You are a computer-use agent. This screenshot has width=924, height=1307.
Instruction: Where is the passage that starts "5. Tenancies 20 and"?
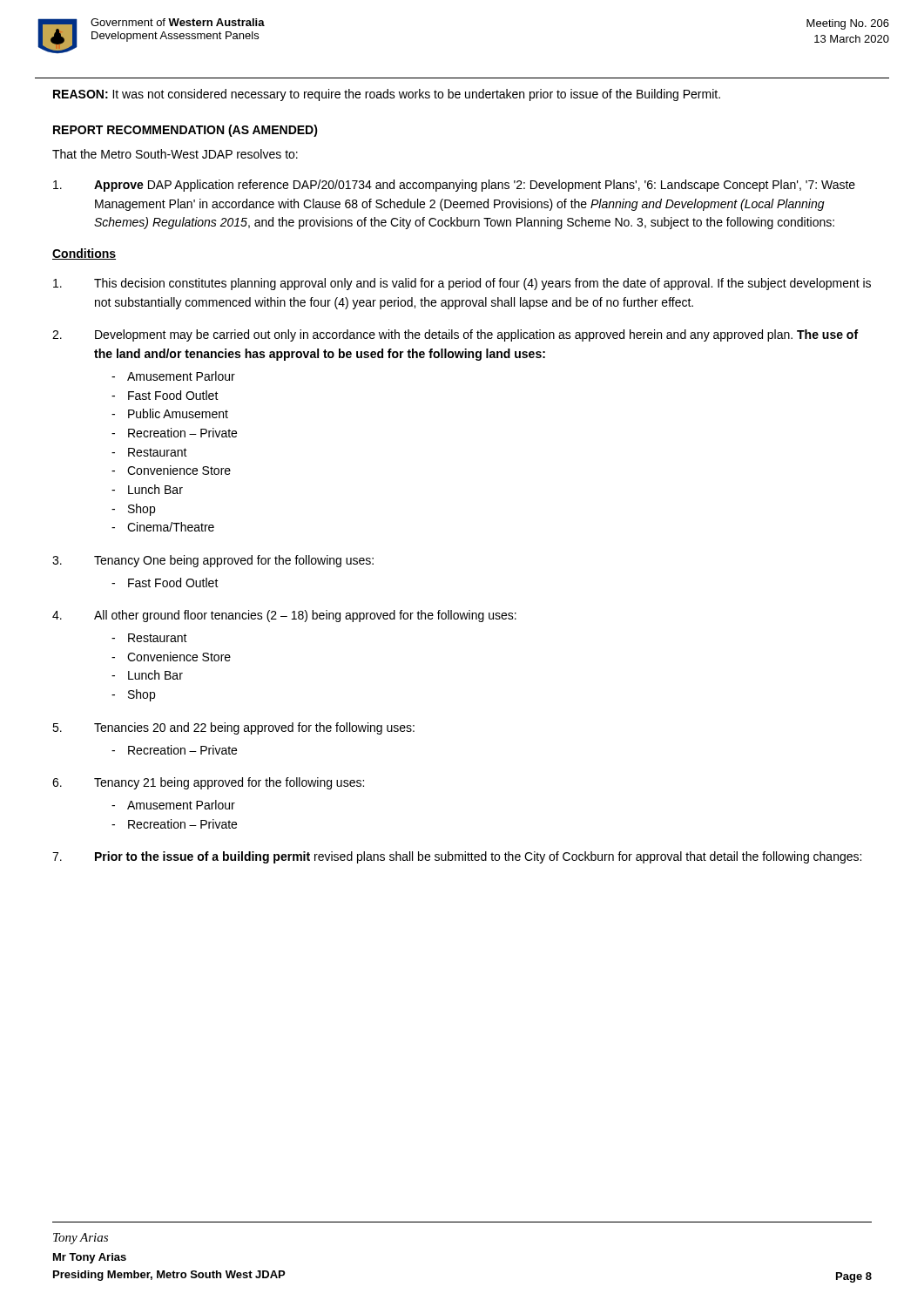(x=233, y=728)
